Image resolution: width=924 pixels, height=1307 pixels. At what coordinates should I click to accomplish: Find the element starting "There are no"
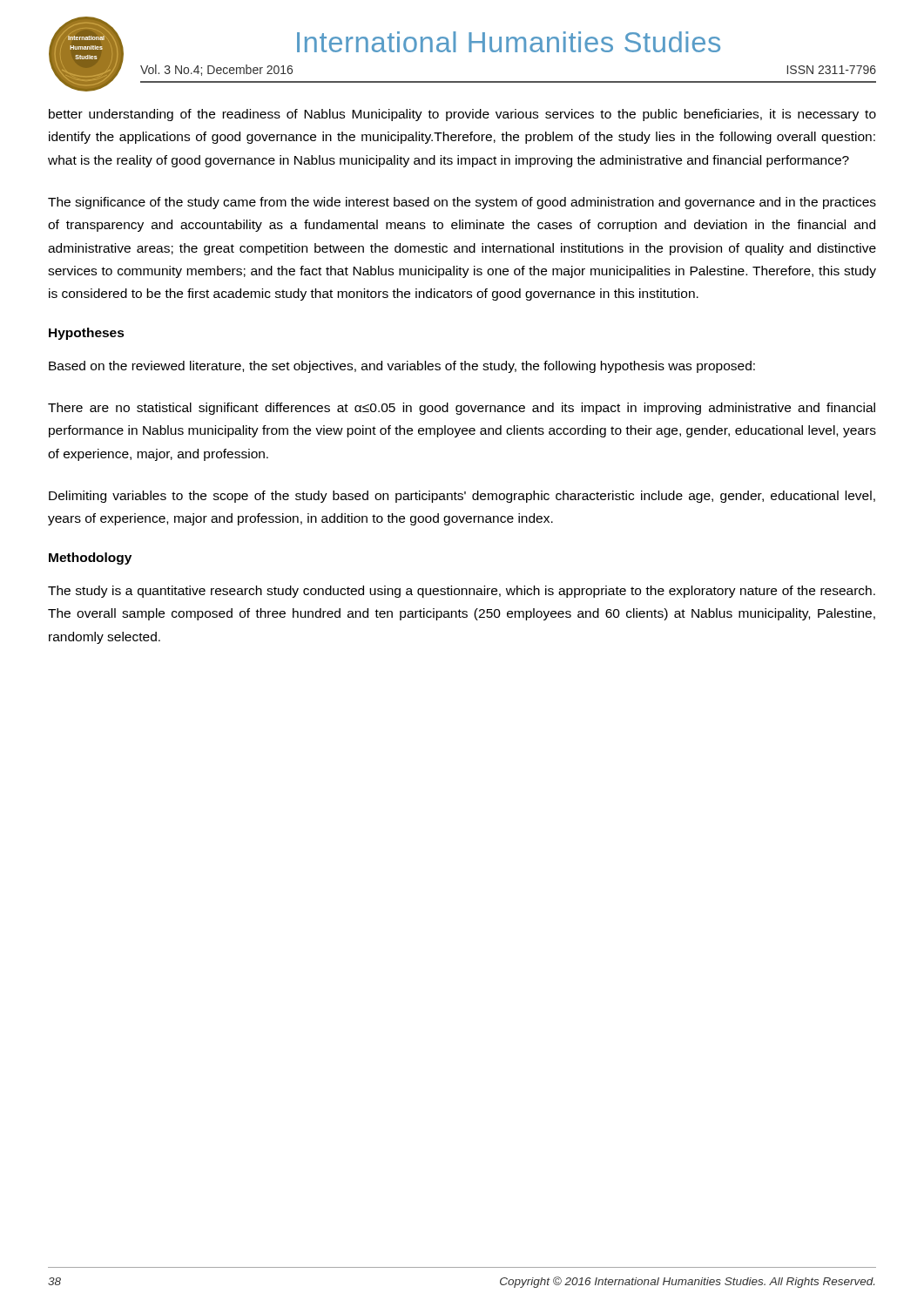click(x=462, y=430)
